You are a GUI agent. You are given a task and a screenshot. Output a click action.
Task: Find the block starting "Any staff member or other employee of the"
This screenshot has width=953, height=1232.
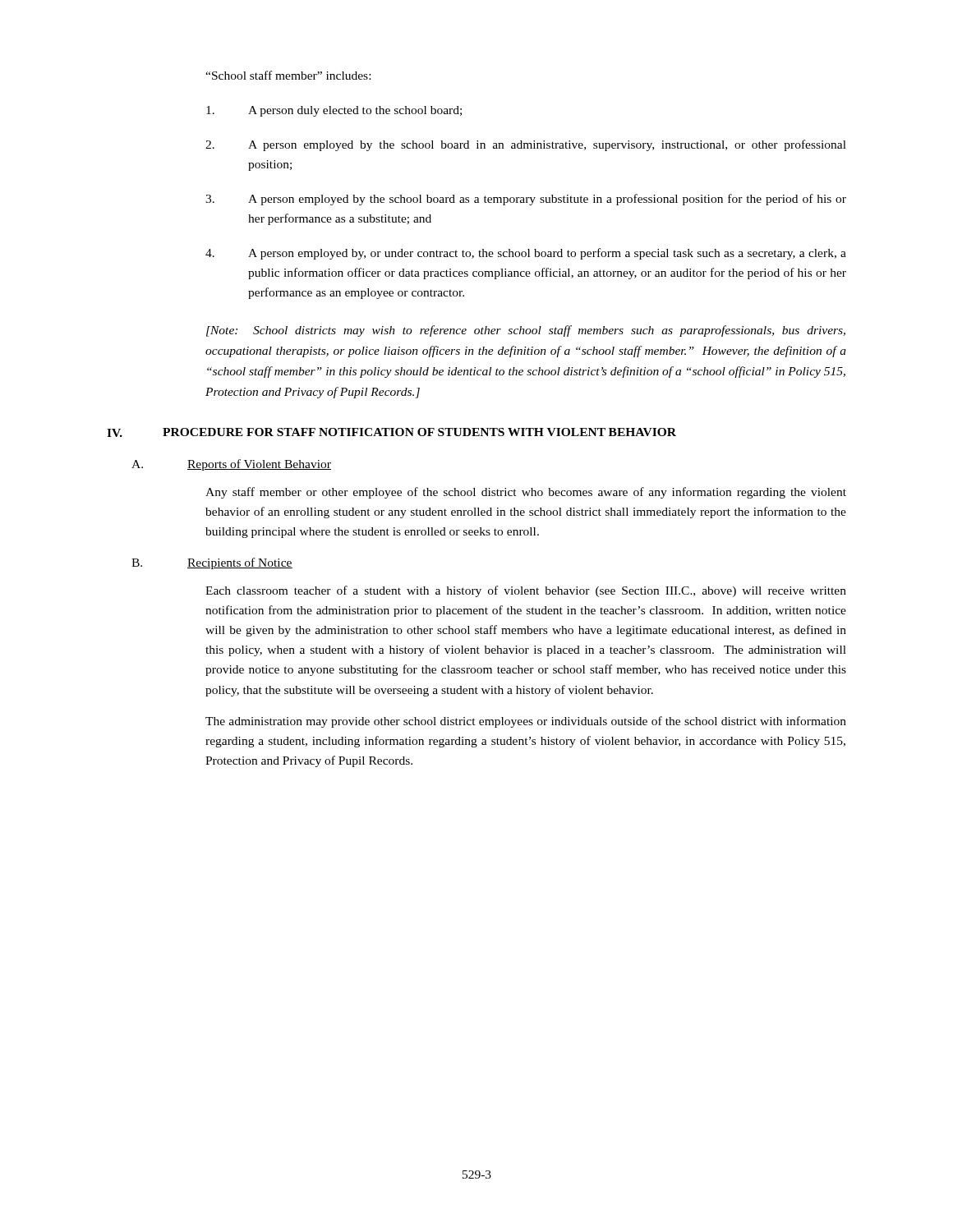(526, 512)
